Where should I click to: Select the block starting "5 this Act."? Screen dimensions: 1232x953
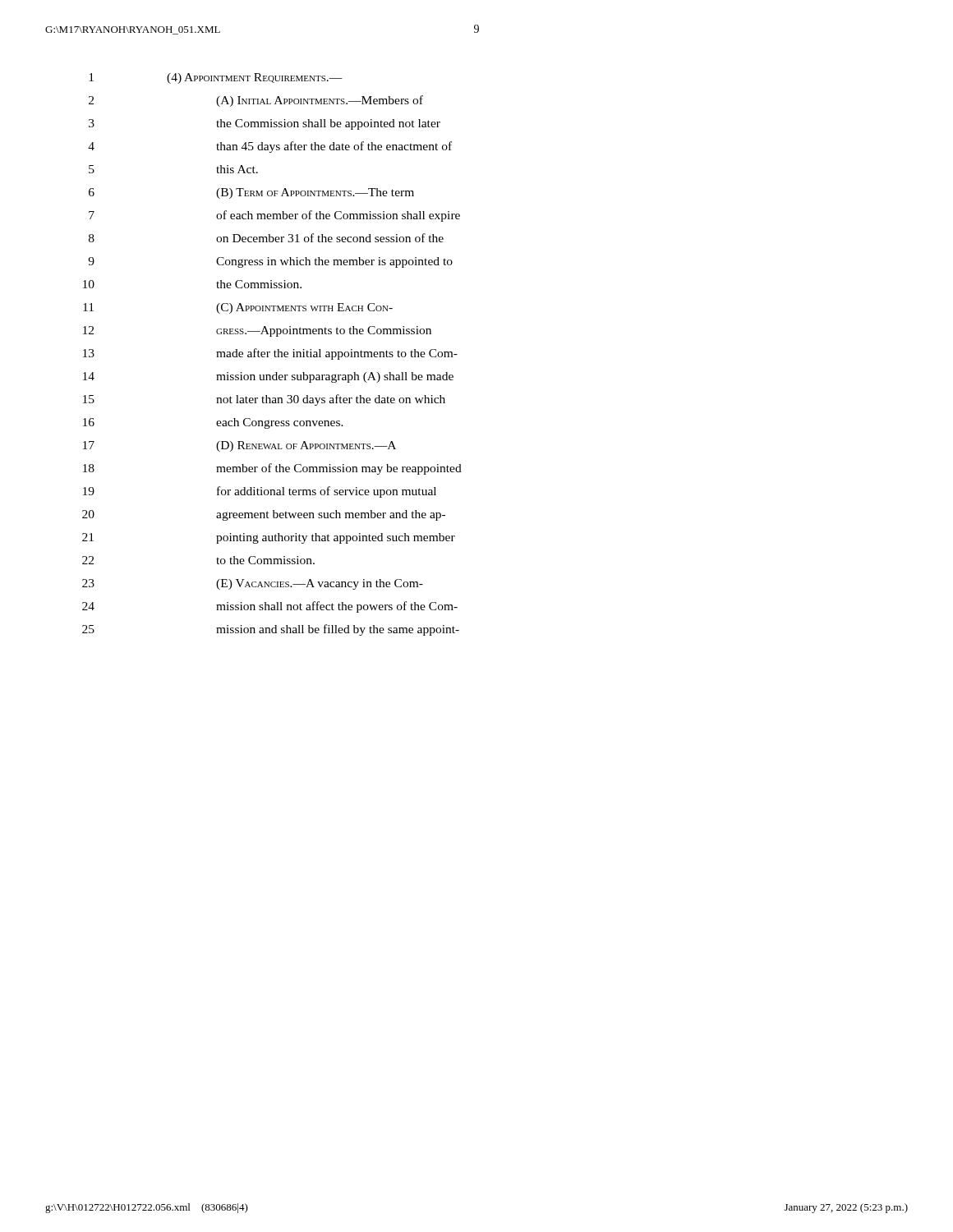coord(92,169)
